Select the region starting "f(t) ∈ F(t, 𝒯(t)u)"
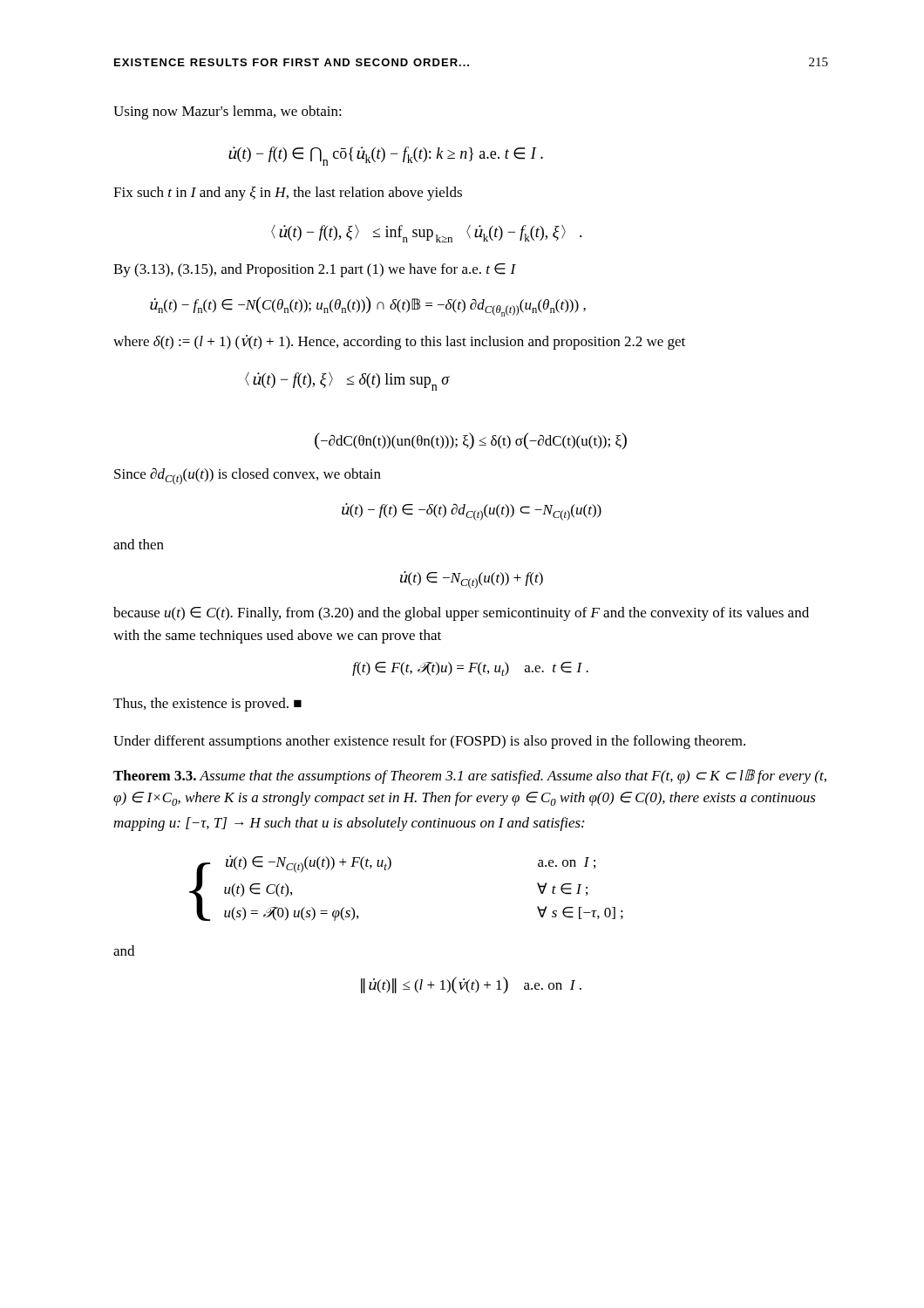This screenshot has height=1308, width=924. pyautogui.click(x=471, y=669)
